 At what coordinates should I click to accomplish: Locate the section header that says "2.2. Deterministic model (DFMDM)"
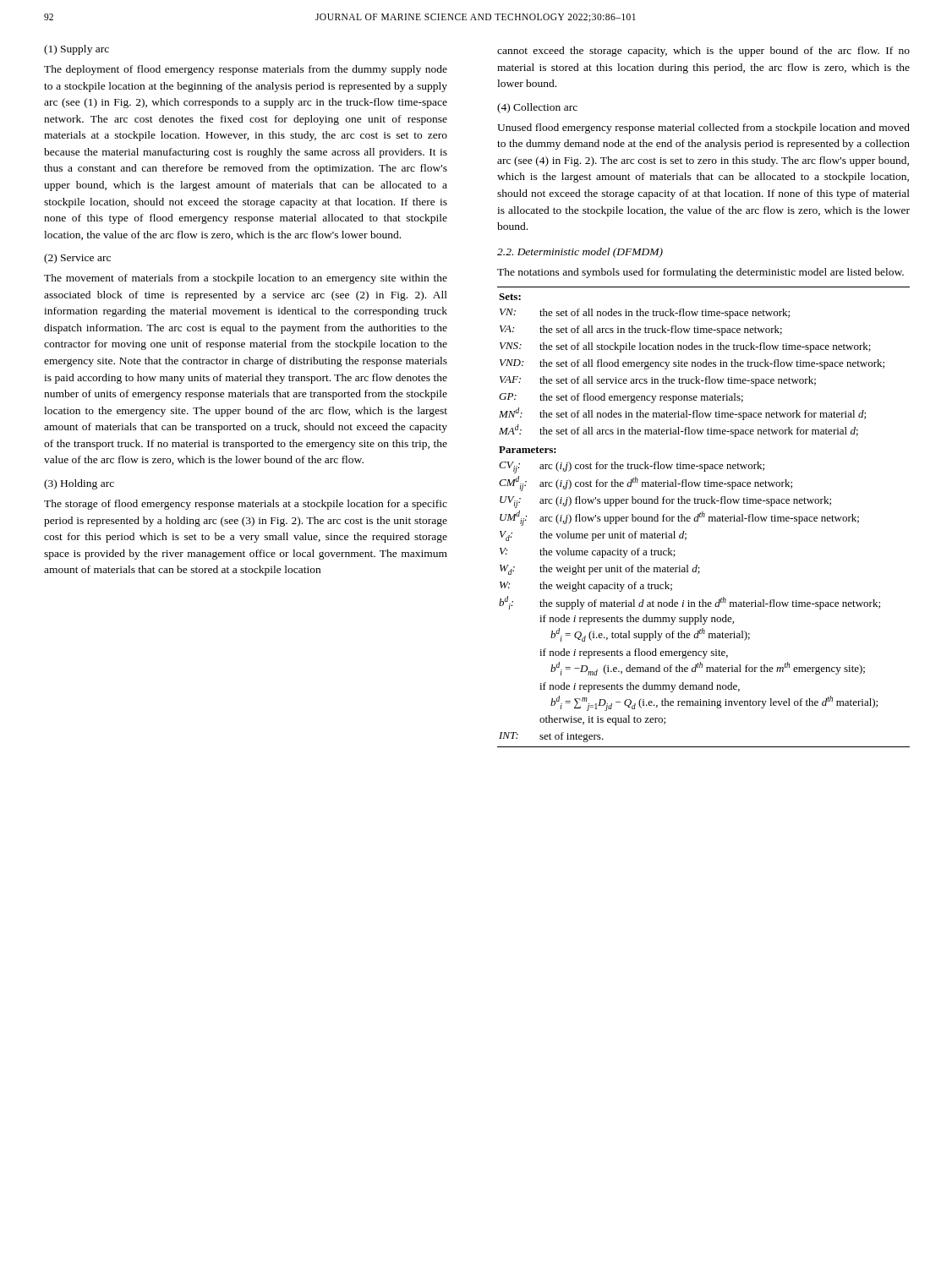point(580,251)
